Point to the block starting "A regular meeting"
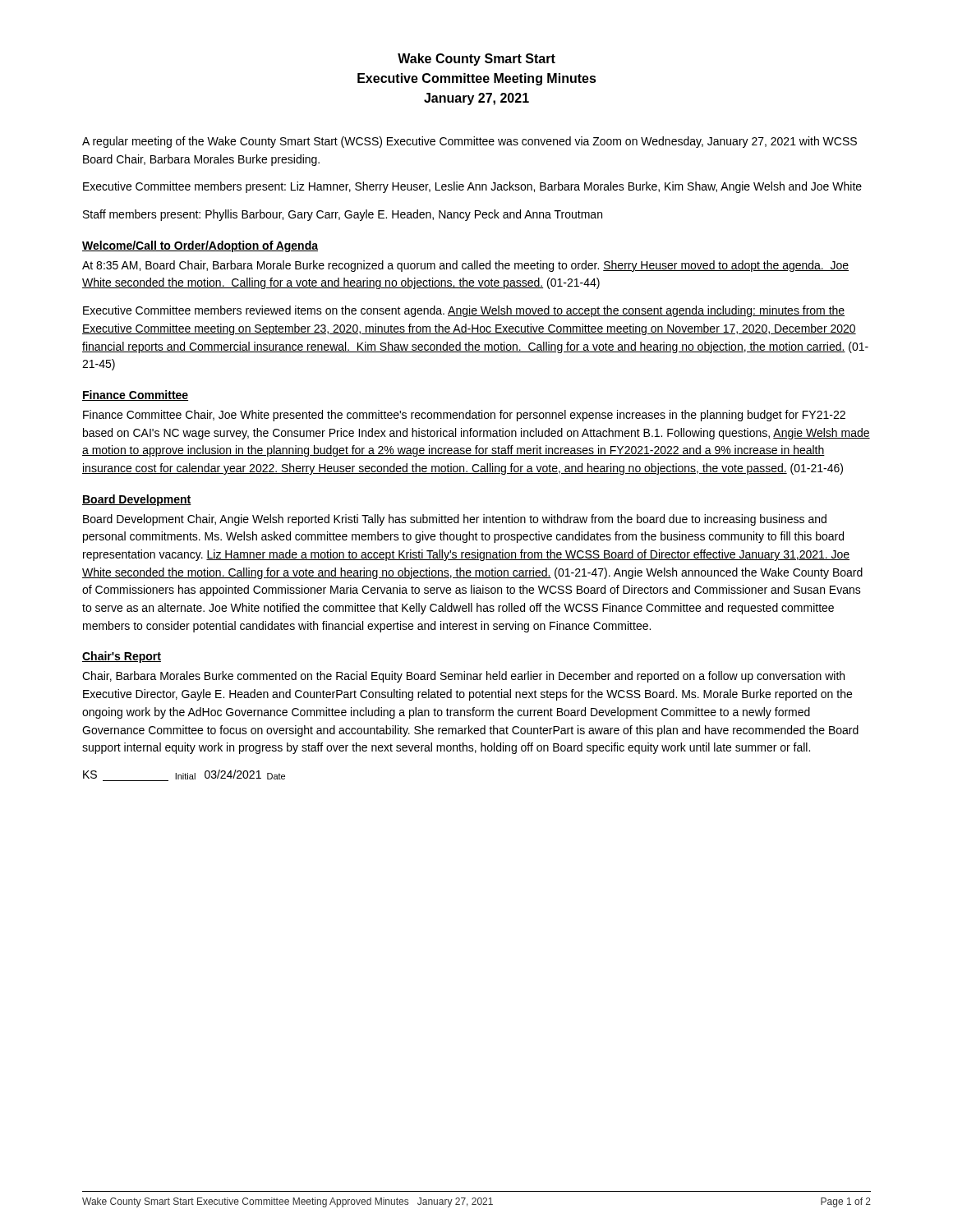This screenshot has width=953, height=1232. tap(470, 150)
